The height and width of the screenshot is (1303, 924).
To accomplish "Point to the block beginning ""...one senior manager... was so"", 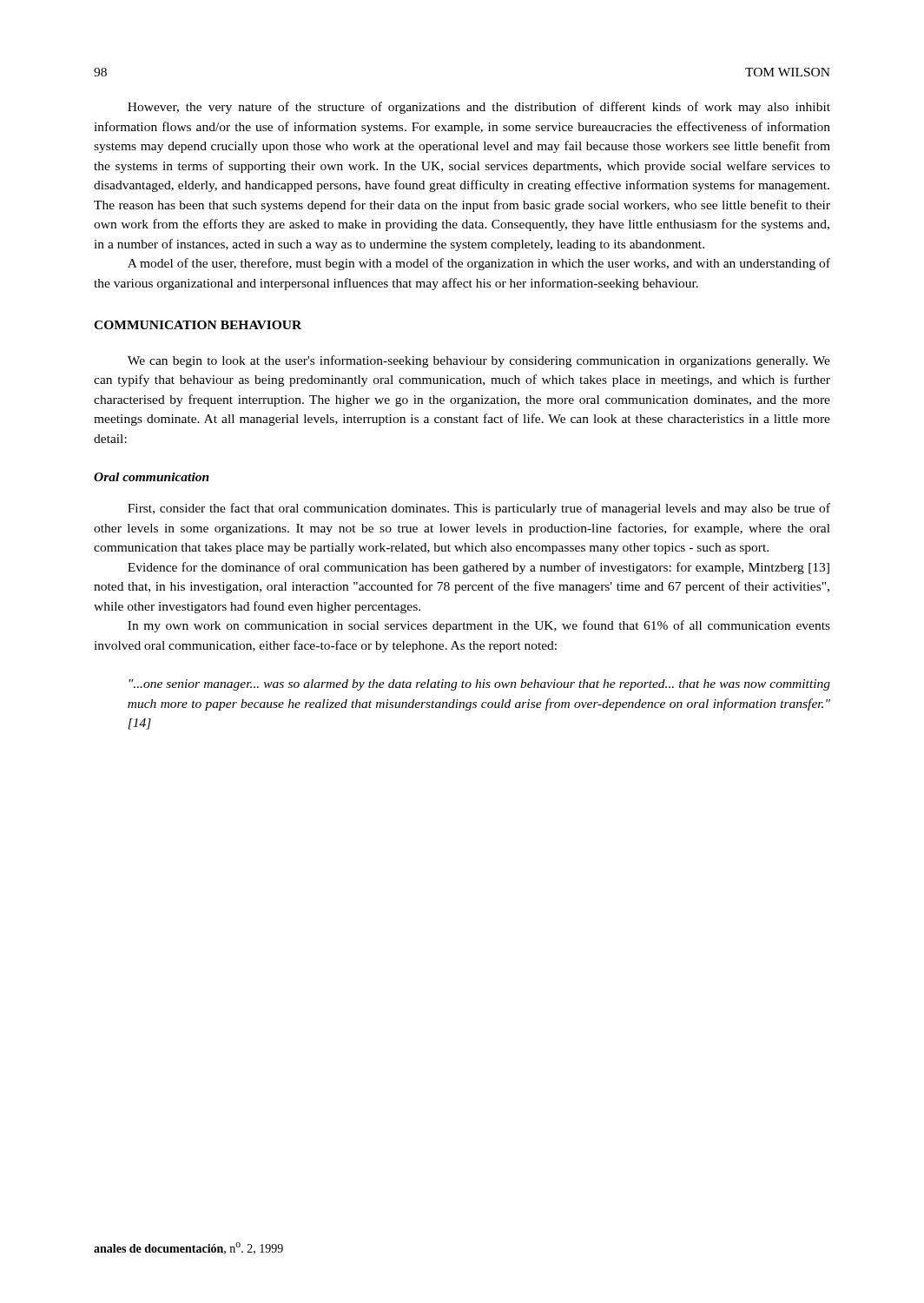I will click(479, 703).
